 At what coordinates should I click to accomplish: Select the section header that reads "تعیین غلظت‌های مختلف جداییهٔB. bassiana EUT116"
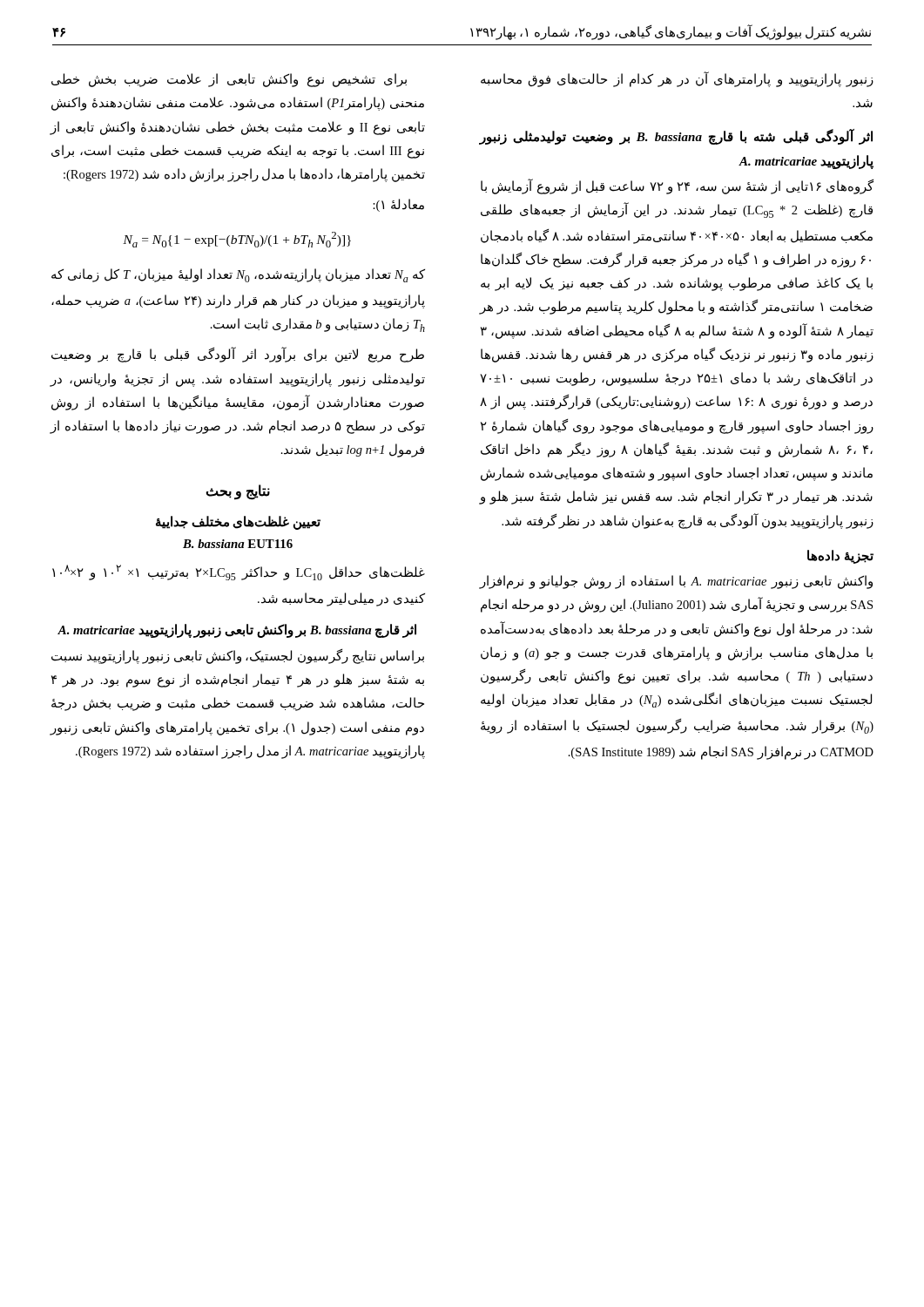point(238,533)
